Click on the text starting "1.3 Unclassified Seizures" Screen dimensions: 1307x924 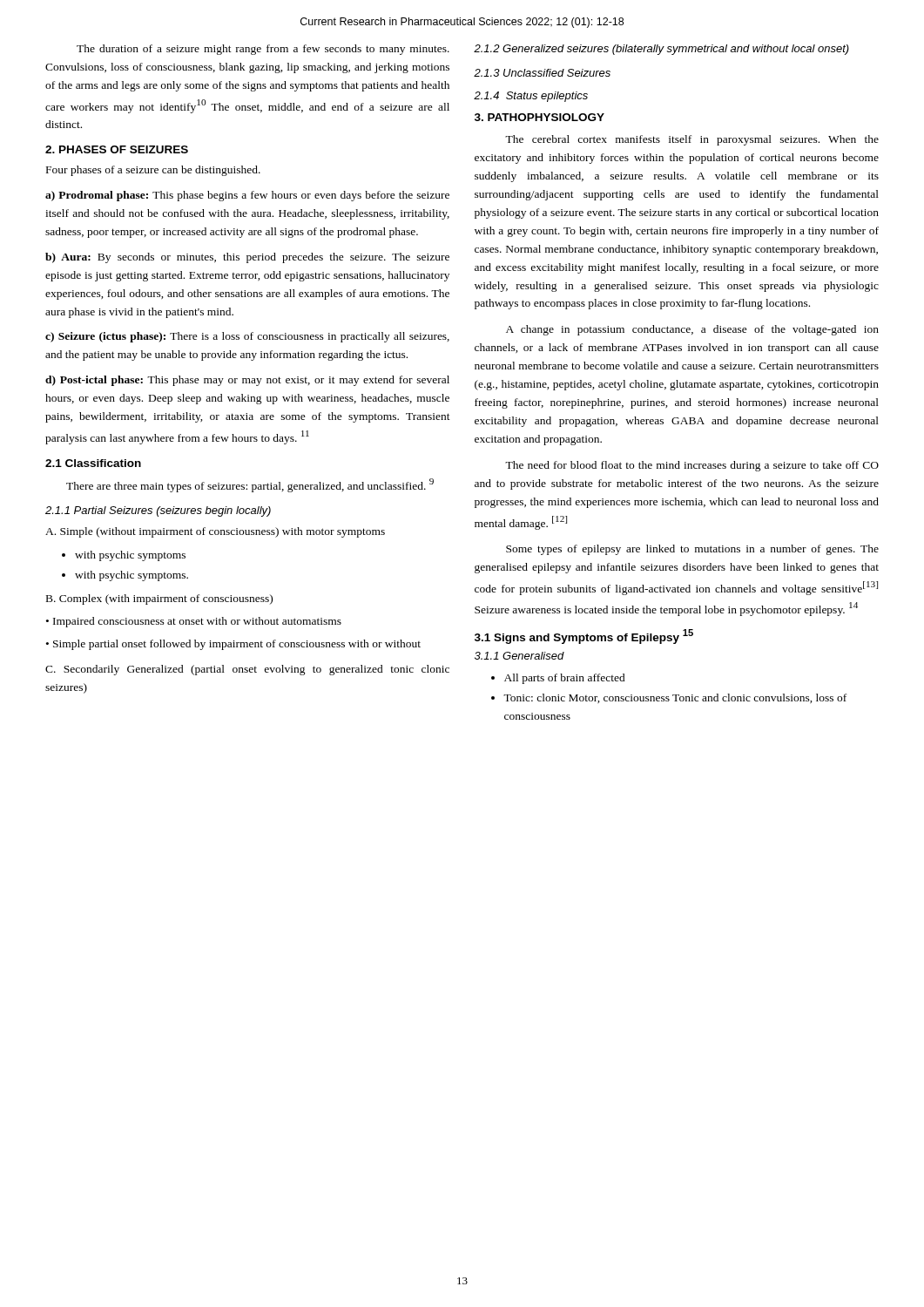pos(542,73)
